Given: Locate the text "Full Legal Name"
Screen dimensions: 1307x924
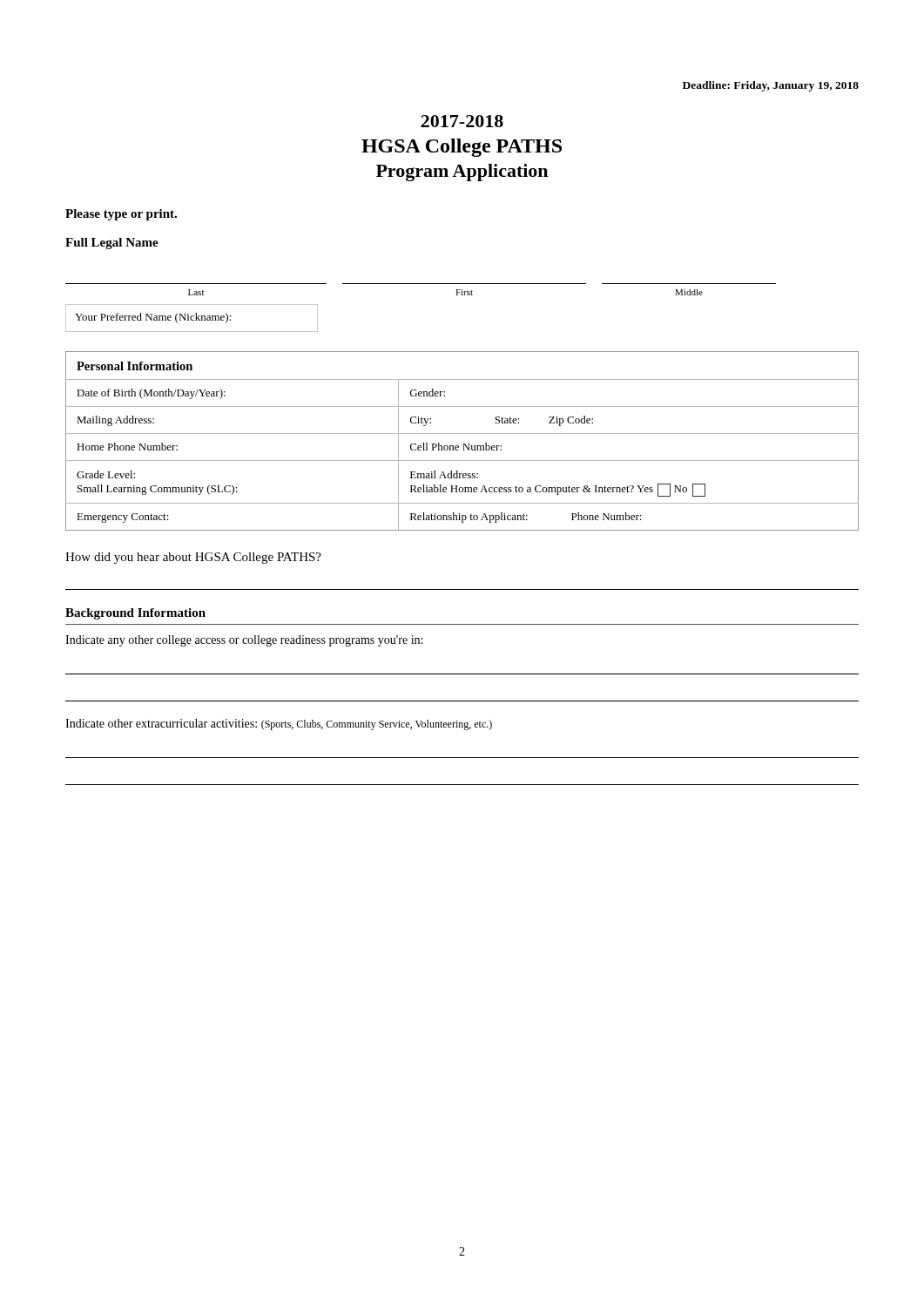Looking at the screenshot, I should [x=112, y=242].
